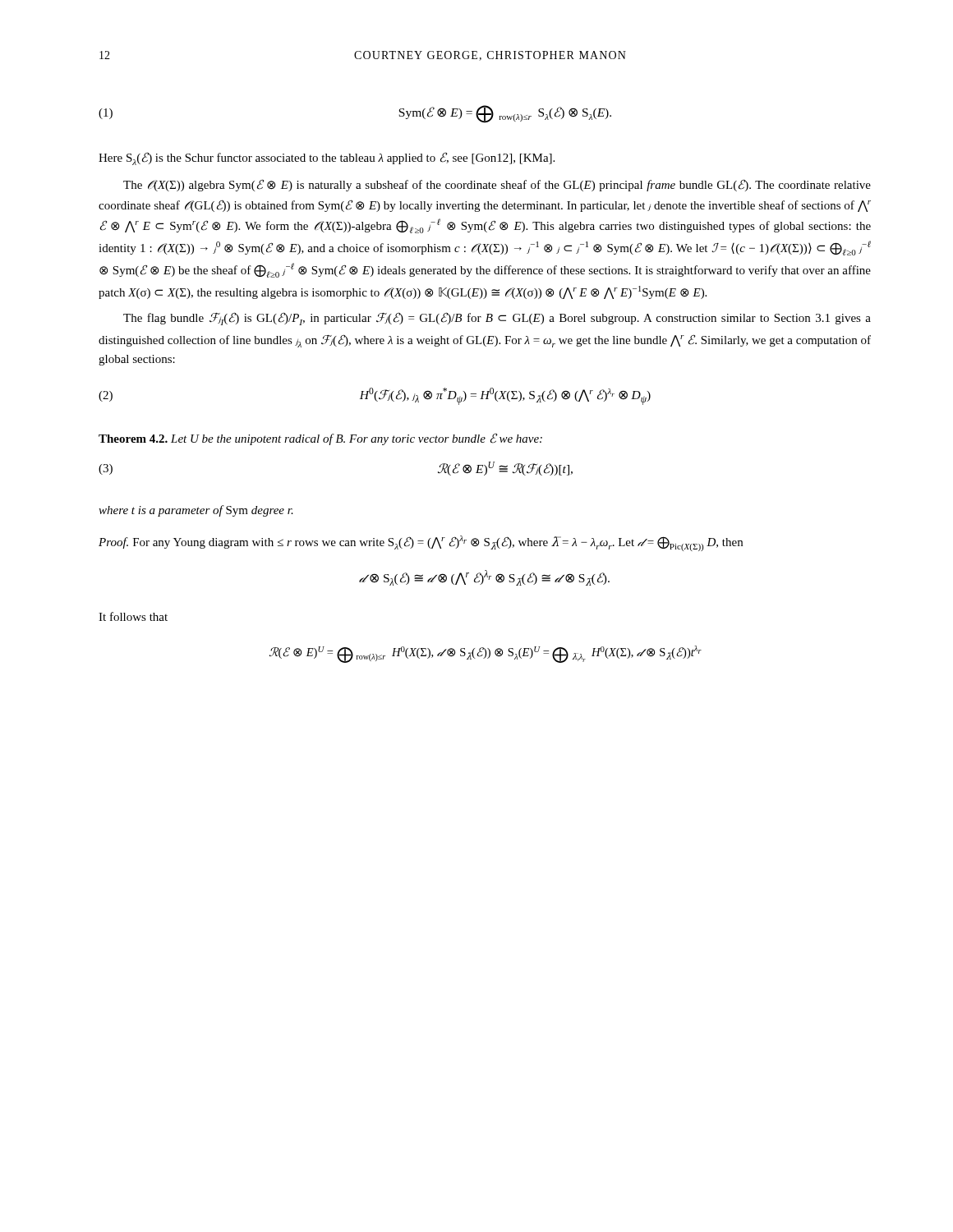Locate the formula that opens with "ℛ(ℰ ⊗ E)U = ⨁"
This screenshot has height=1232, width=953.
click(485, 653)
